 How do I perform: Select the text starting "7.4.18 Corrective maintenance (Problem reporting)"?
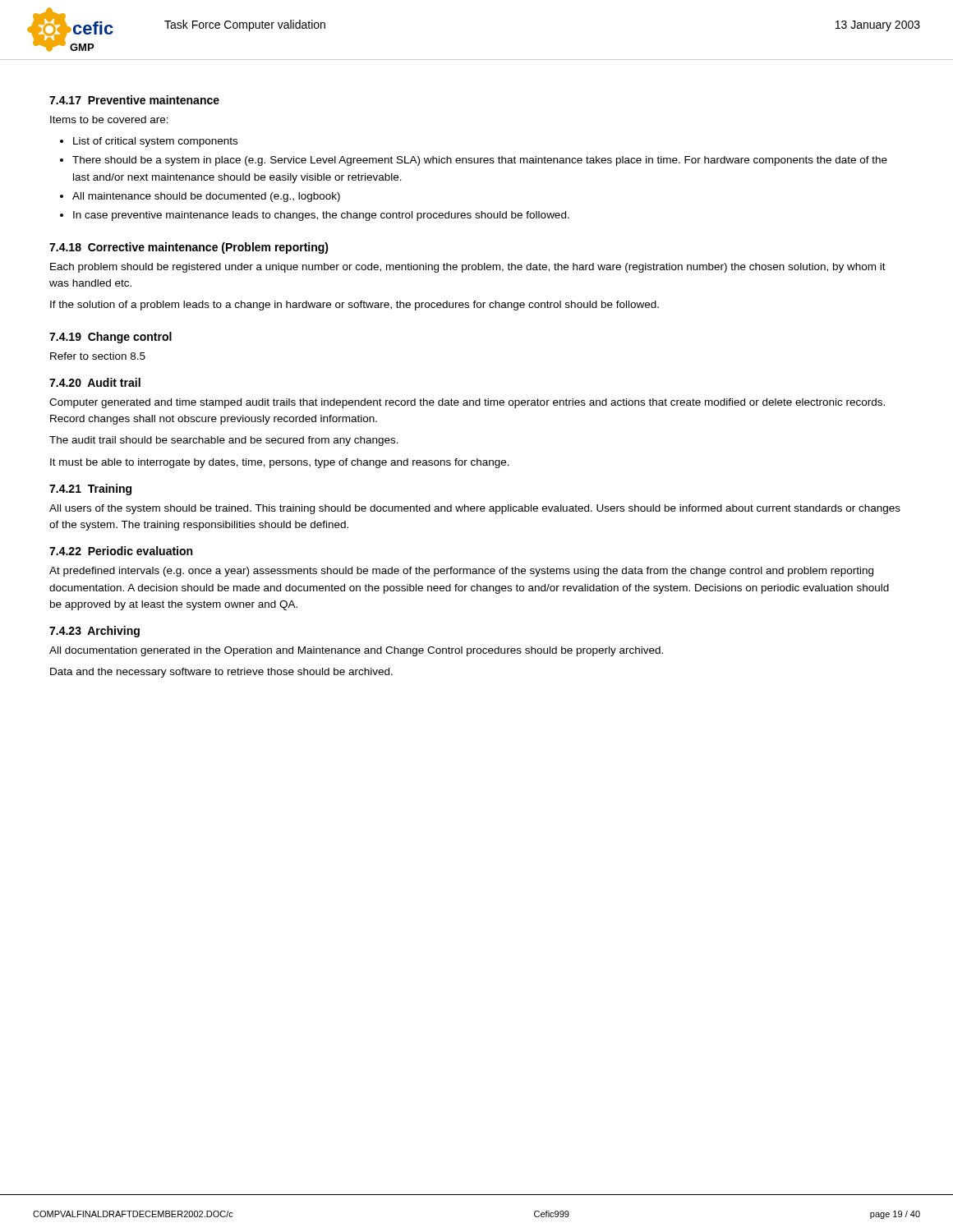click(x=189, y=247)
